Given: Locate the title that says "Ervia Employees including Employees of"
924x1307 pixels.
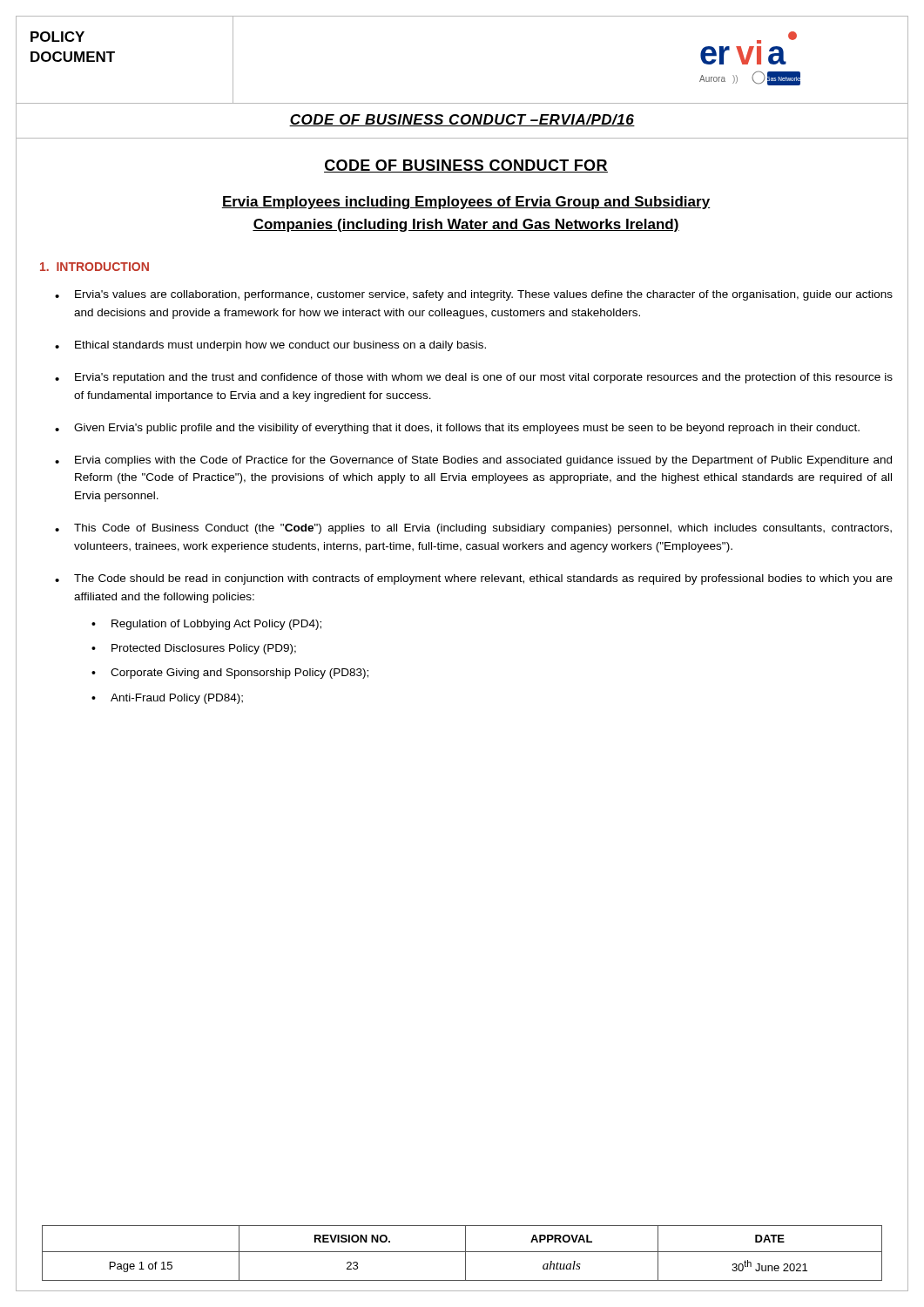Looking at the screenshot, I should [x=466, y=213].
